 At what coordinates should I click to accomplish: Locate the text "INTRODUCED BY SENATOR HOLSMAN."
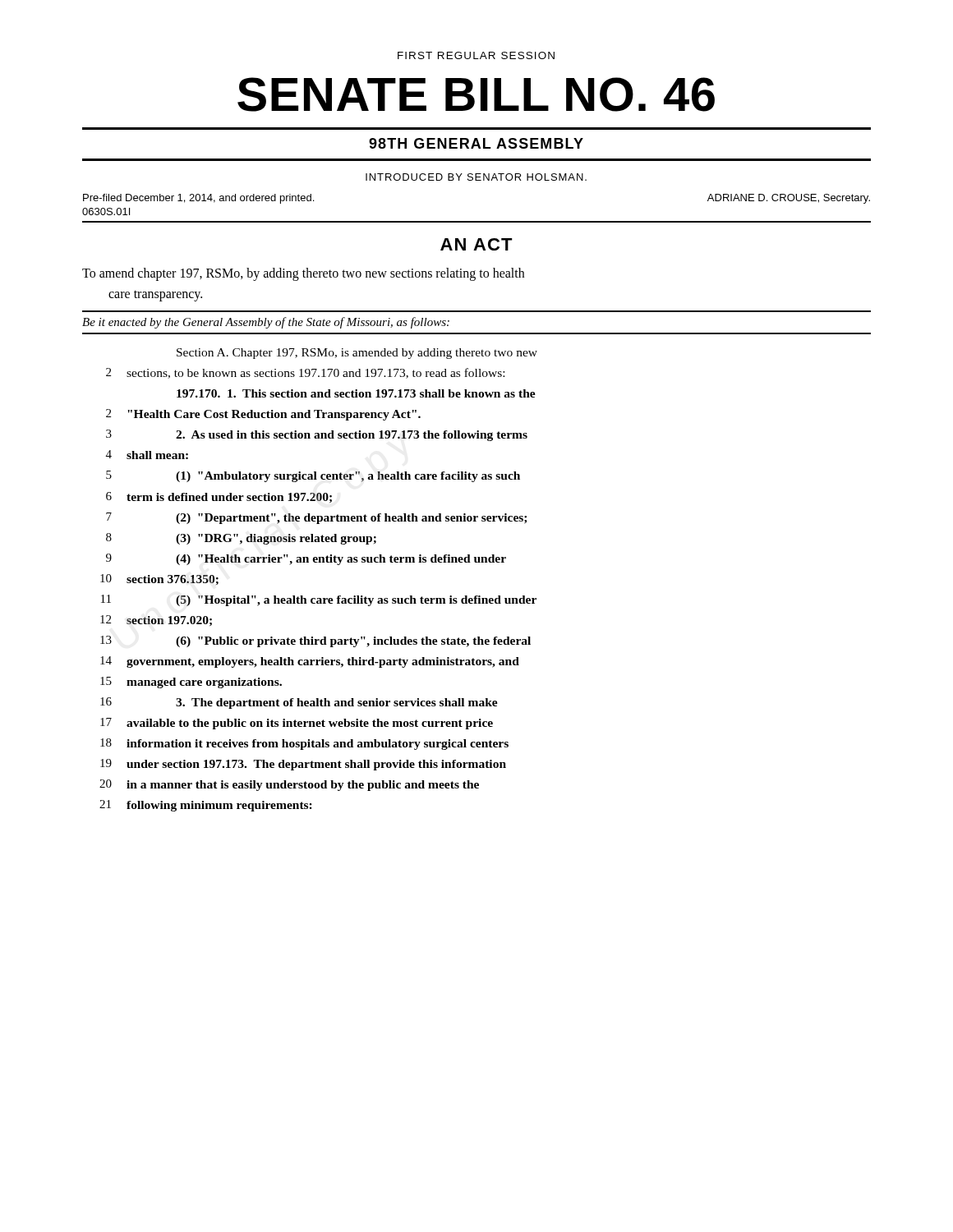pyautogui.click(x=476, y=177)
